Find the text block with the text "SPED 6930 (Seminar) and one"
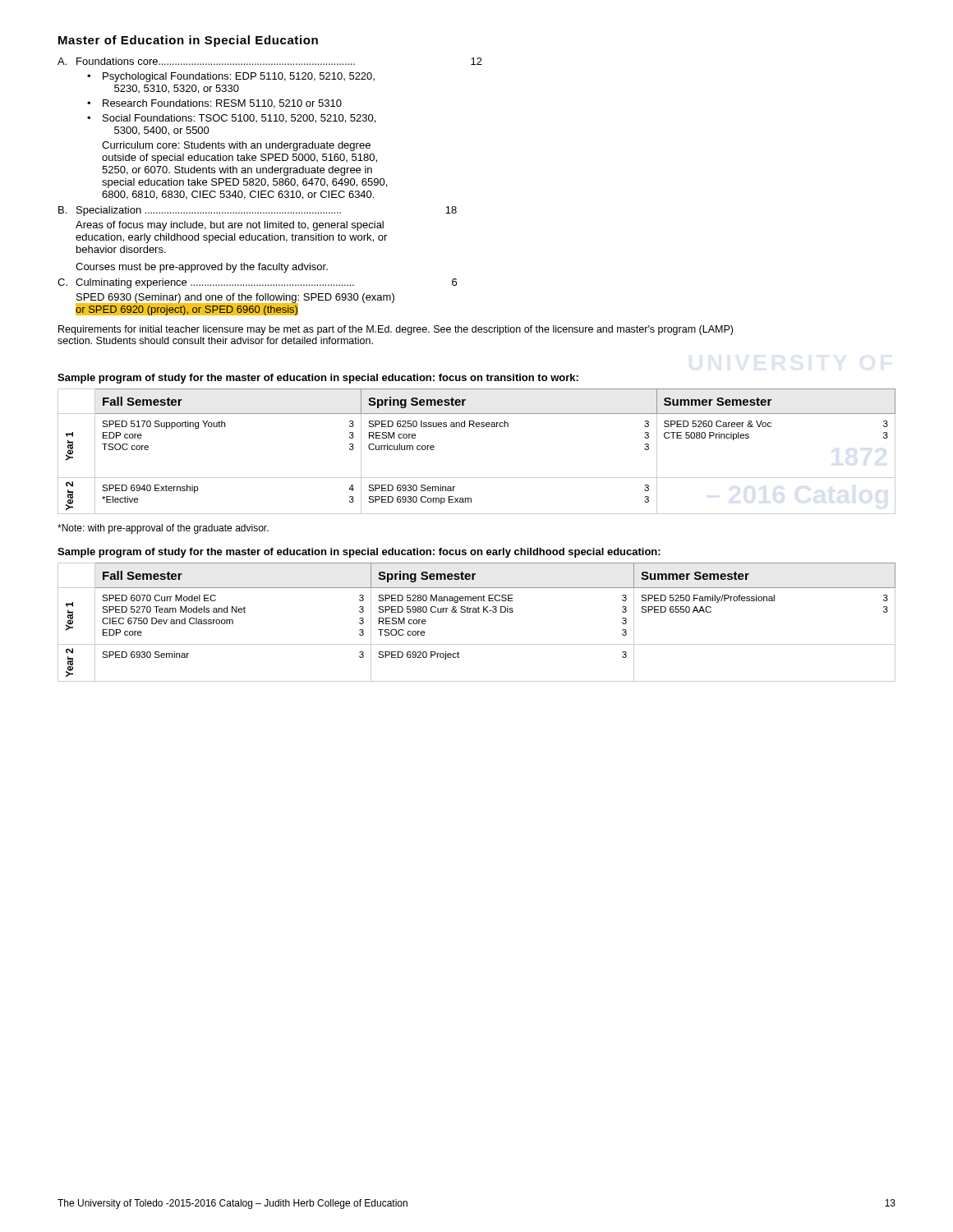The width and height of the screenshot is (953, 1232). pos(235,303)
